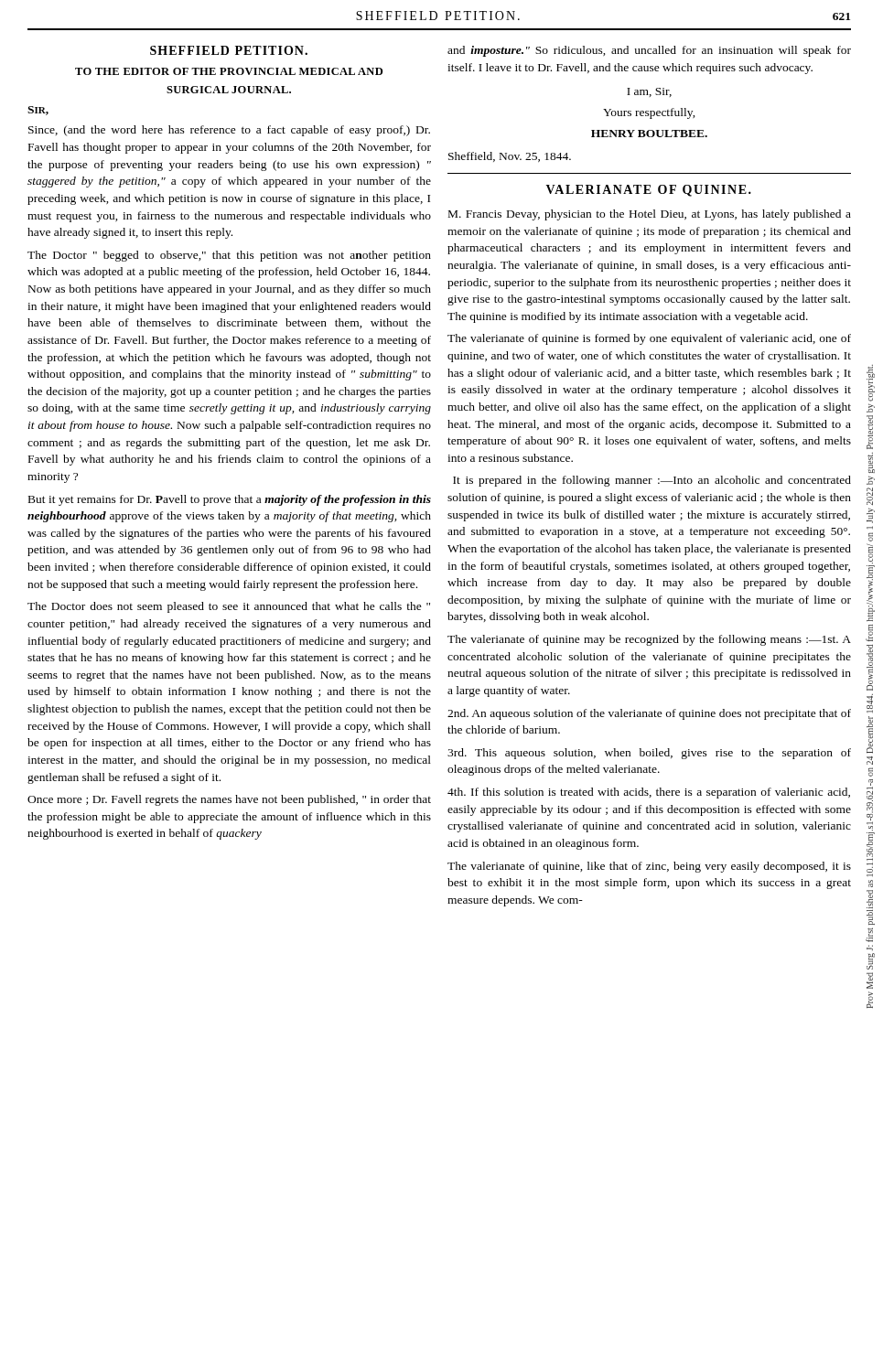Viewport: 883px width, 1372px height.
Task: Locate the text block containing "3rd. This aqueous solution, when boiled,"
Action: tap(649, 761)
